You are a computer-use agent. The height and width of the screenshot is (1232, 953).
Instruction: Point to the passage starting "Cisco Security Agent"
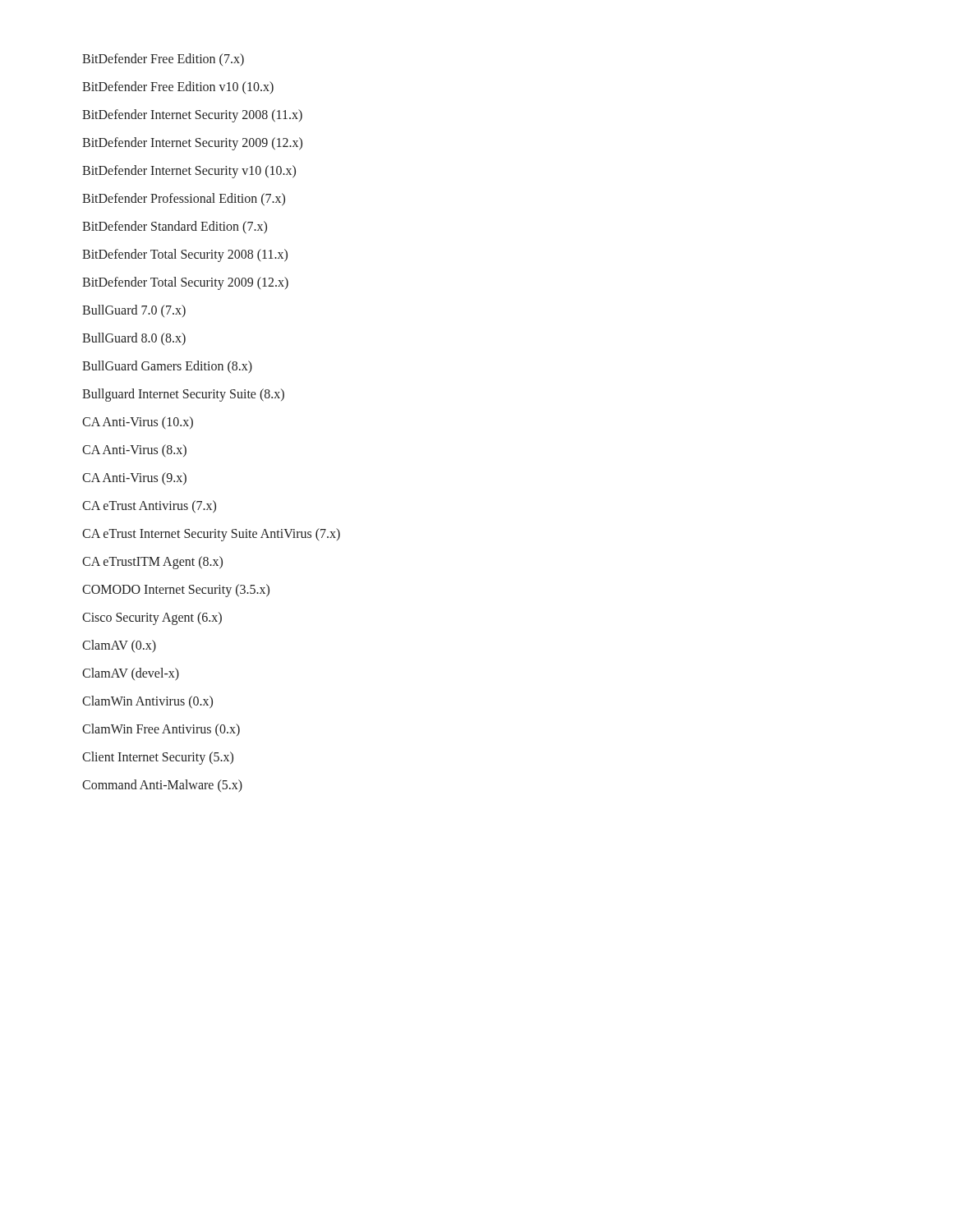pos(152,617)
